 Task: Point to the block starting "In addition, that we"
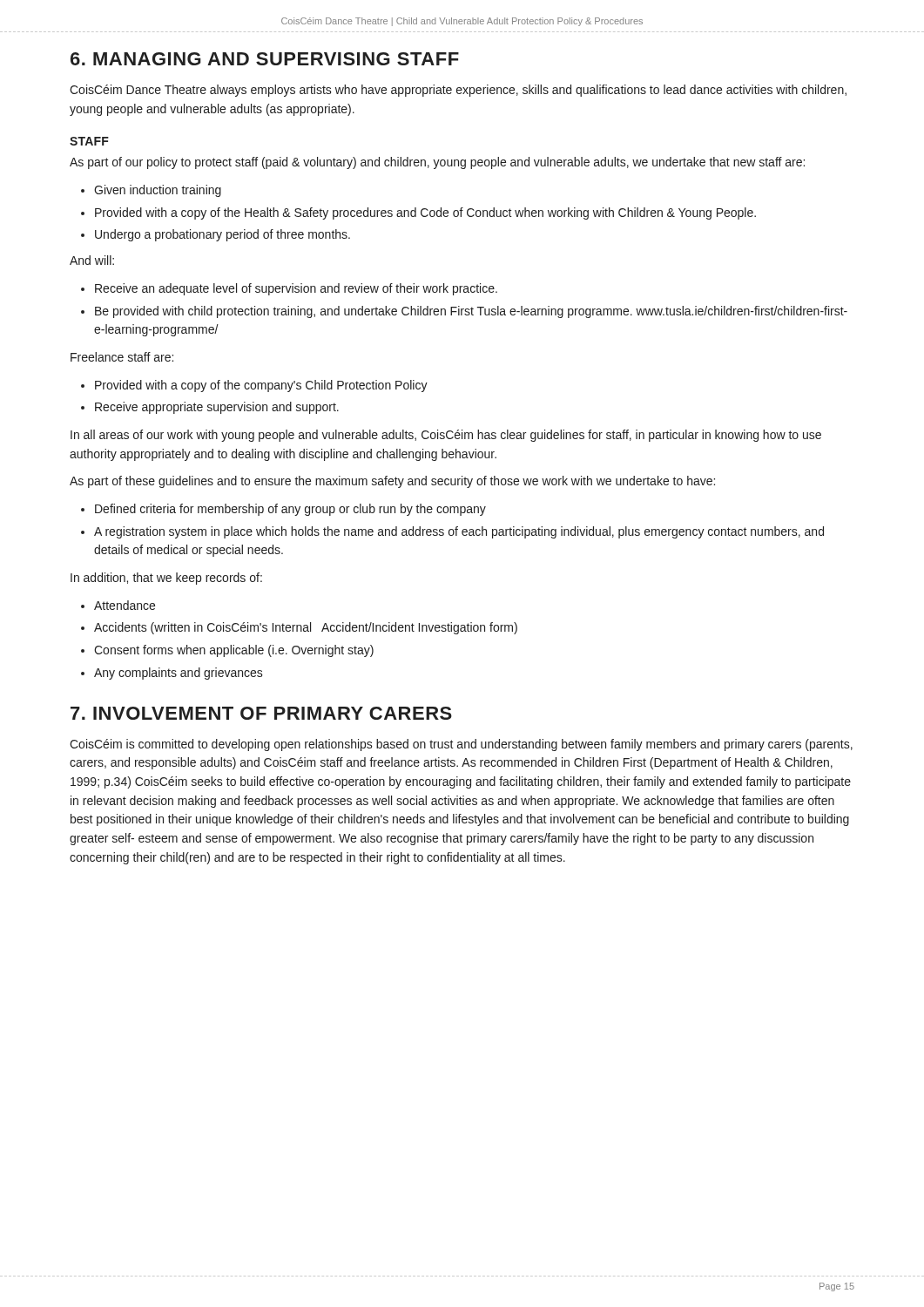point(166,579)
